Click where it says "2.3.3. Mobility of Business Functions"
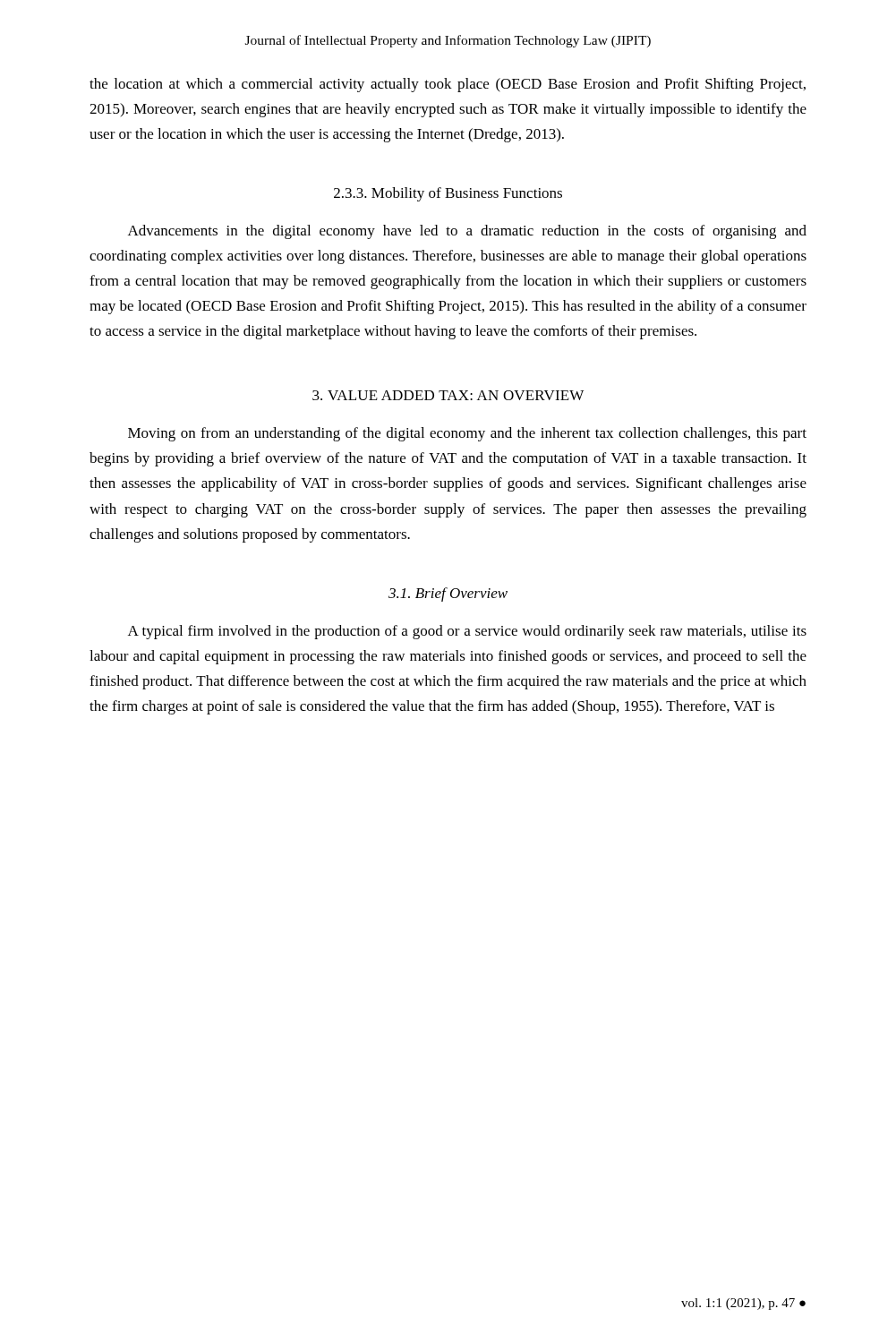 448,193
